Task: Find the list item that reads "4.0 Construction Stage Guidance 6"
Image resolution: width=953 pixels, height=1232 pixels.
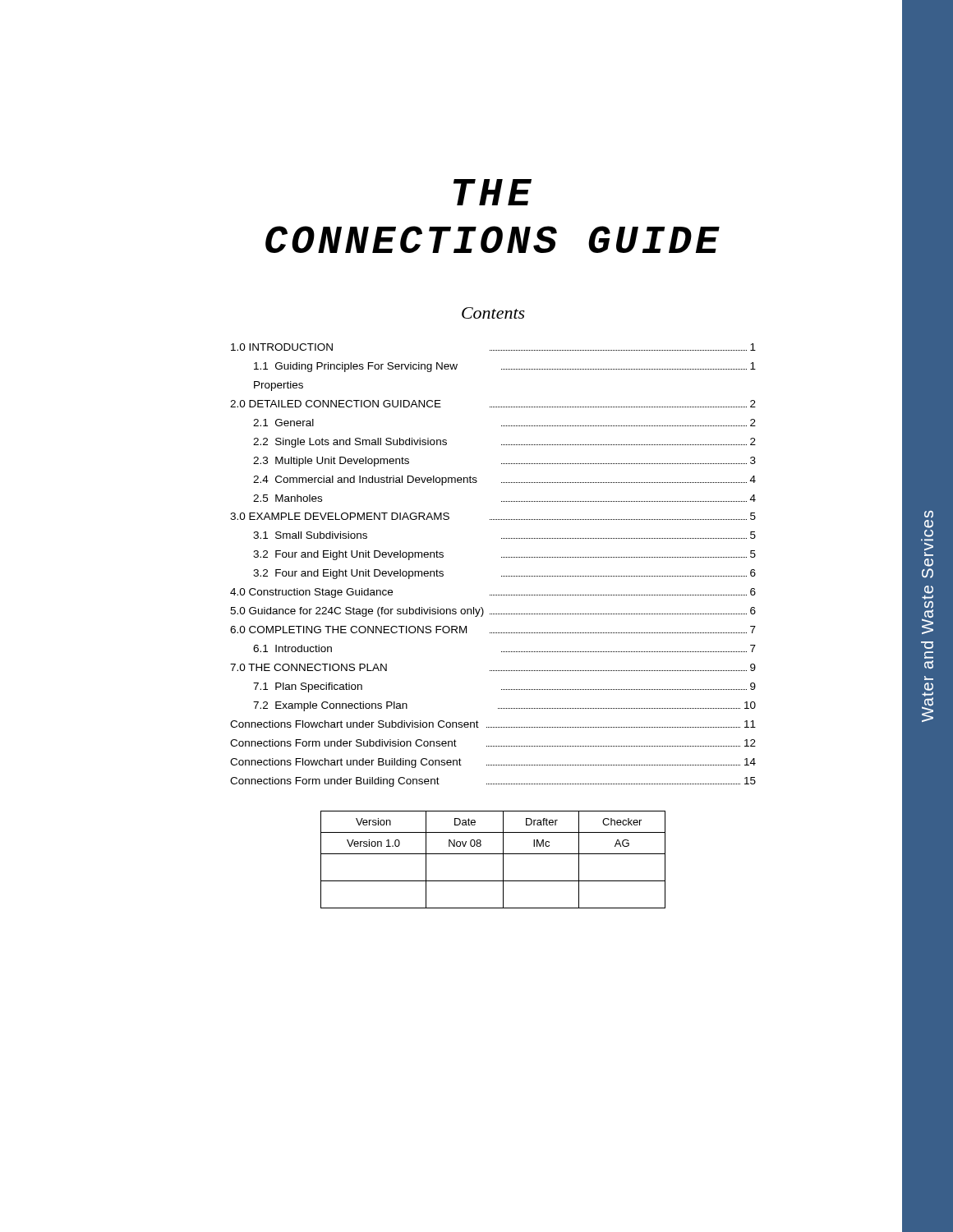Action: tap(493, 593)
